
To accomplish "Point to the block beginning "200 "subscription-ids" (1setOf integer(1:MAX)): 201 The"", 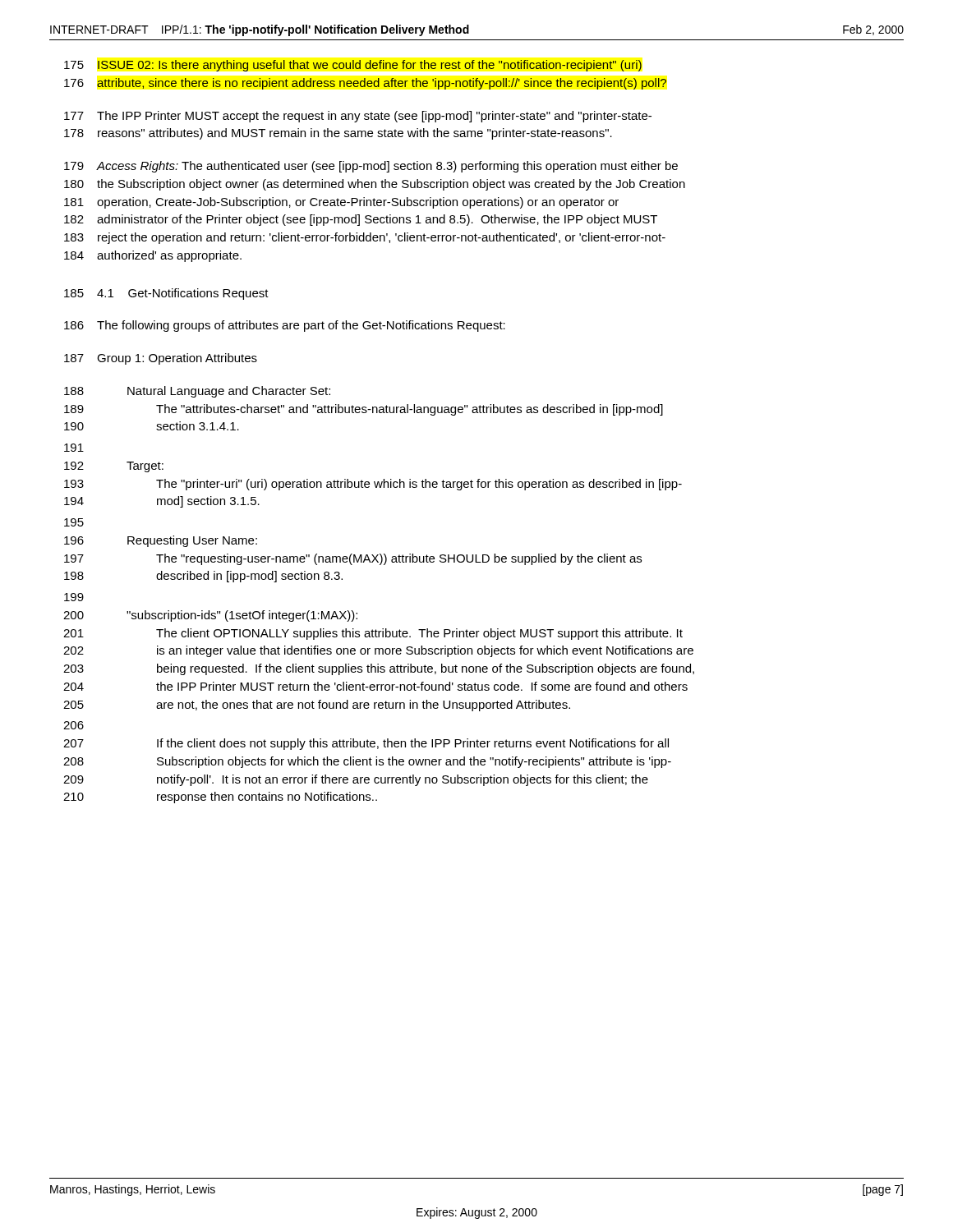I will click(x=476, y=659).
